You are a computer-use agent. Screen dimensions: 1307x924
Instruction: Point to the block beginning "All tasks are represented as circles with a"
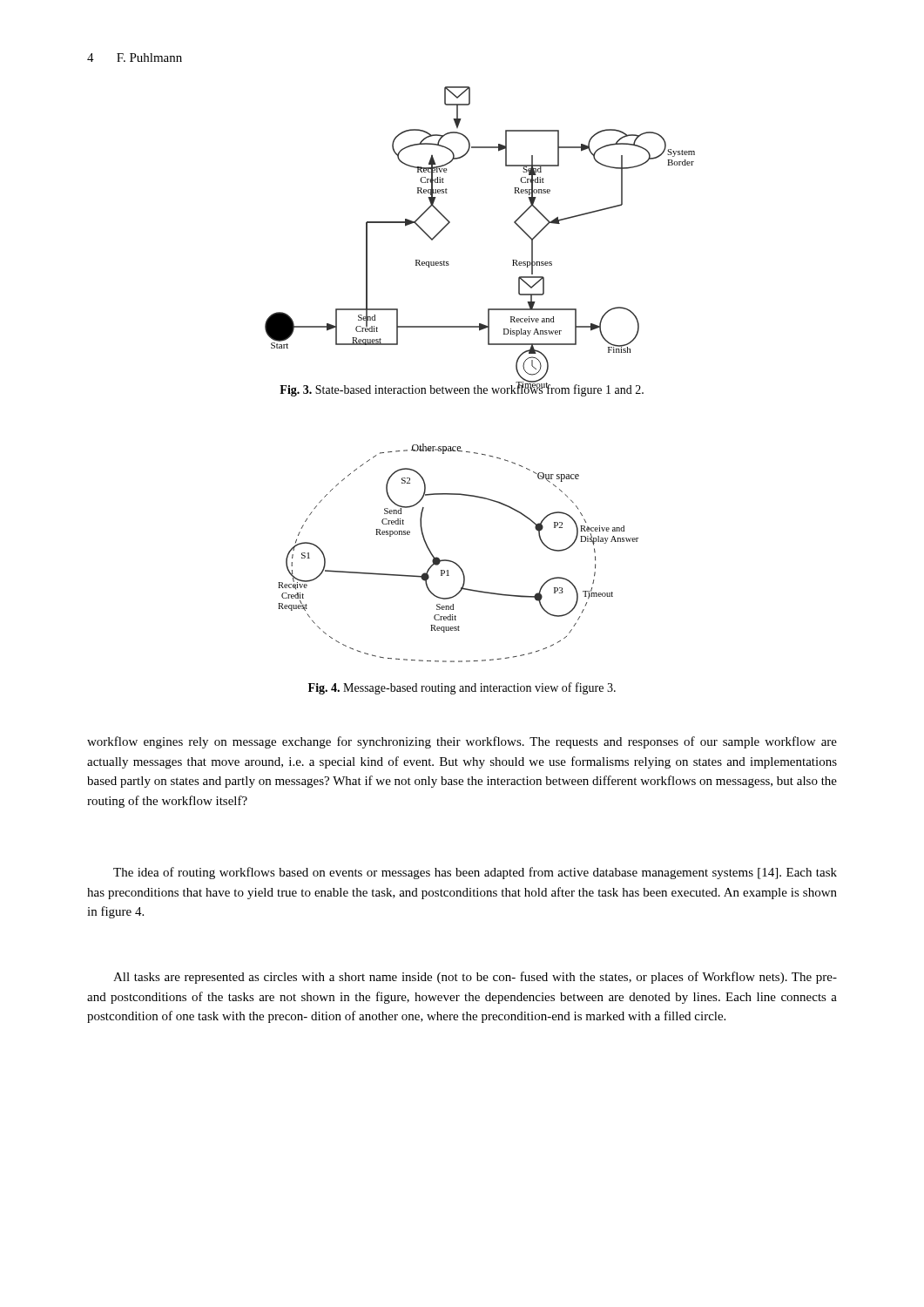(x=462, y=996)
